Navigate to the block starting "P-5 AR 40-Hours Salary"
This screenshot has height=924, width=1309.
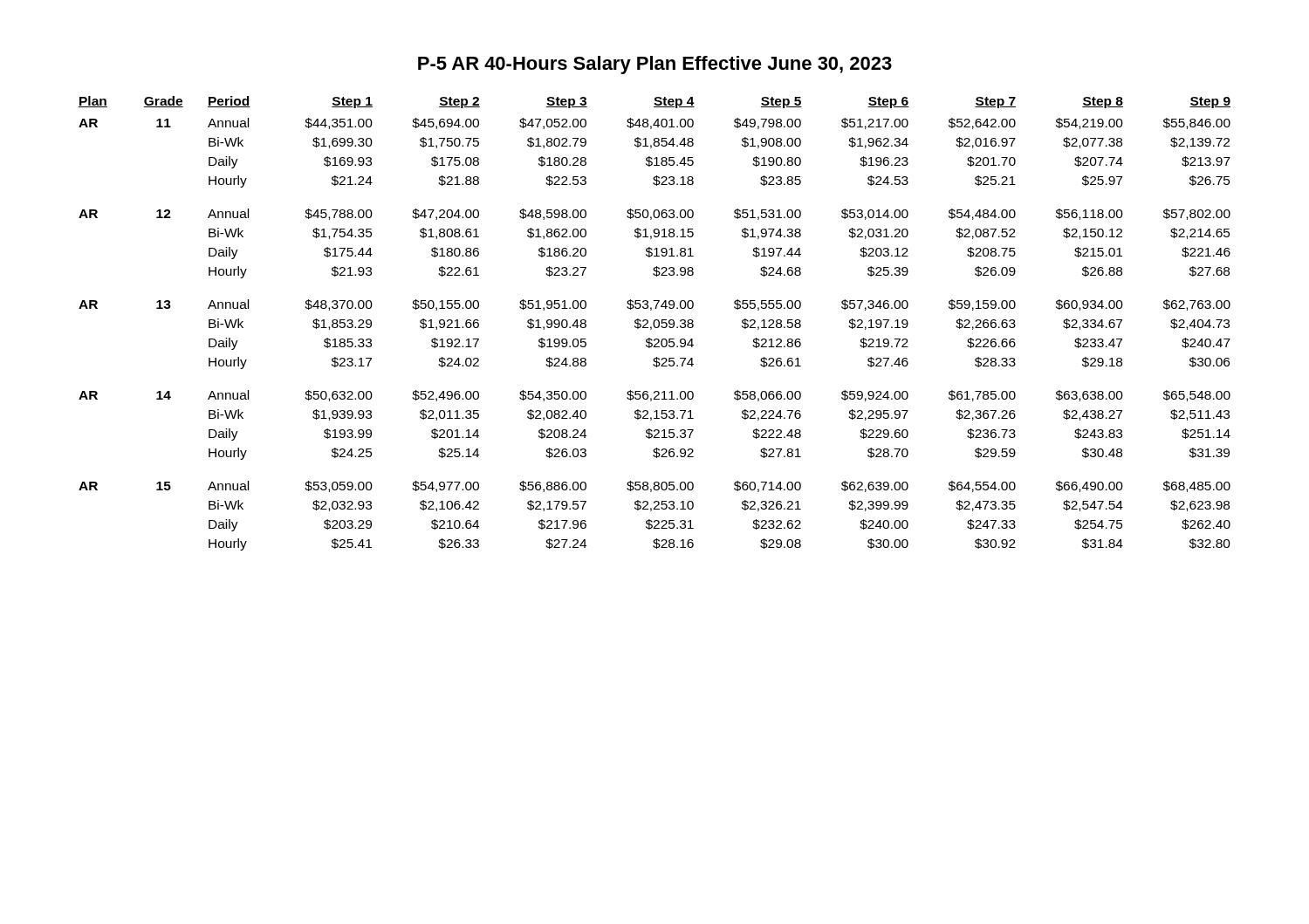click(654, 63)
